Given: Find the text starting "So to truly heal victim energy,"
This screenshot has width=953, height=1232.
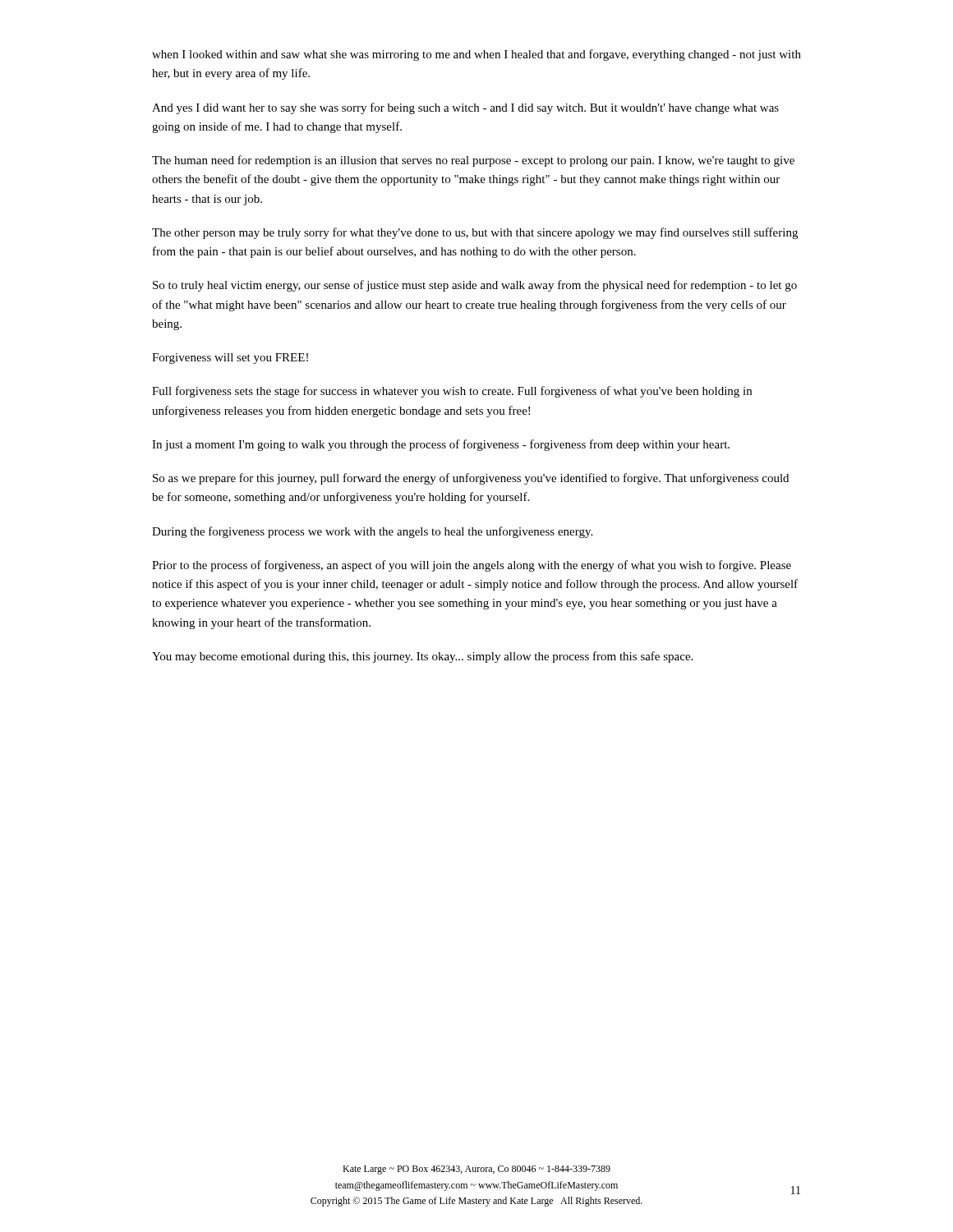Looking at the screenshot, I should click(475, 304).
